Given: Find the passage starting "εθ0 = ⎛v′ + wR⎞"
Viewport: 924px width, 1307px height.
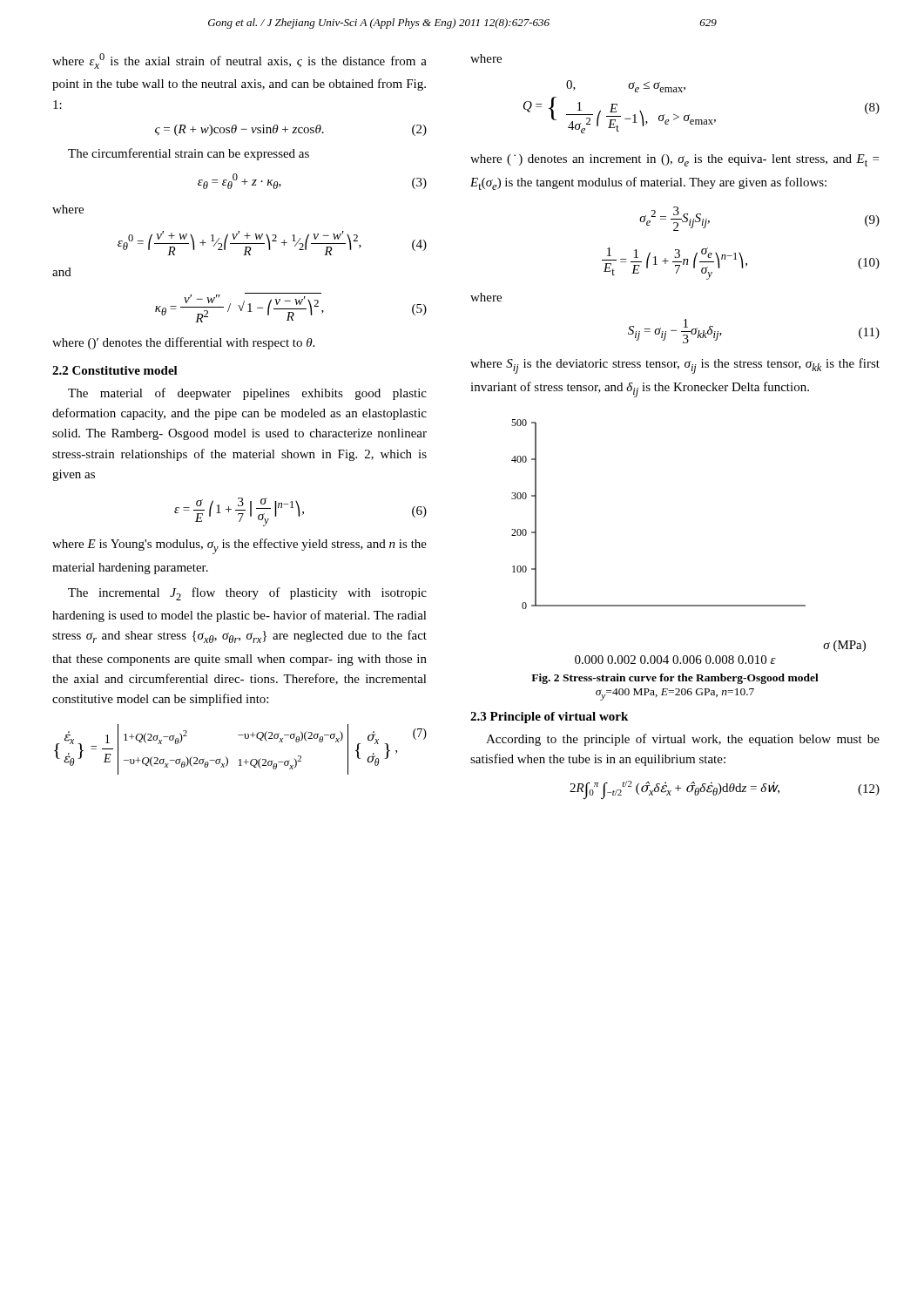Looking at the screenshot, I should (x=272, y=244).
